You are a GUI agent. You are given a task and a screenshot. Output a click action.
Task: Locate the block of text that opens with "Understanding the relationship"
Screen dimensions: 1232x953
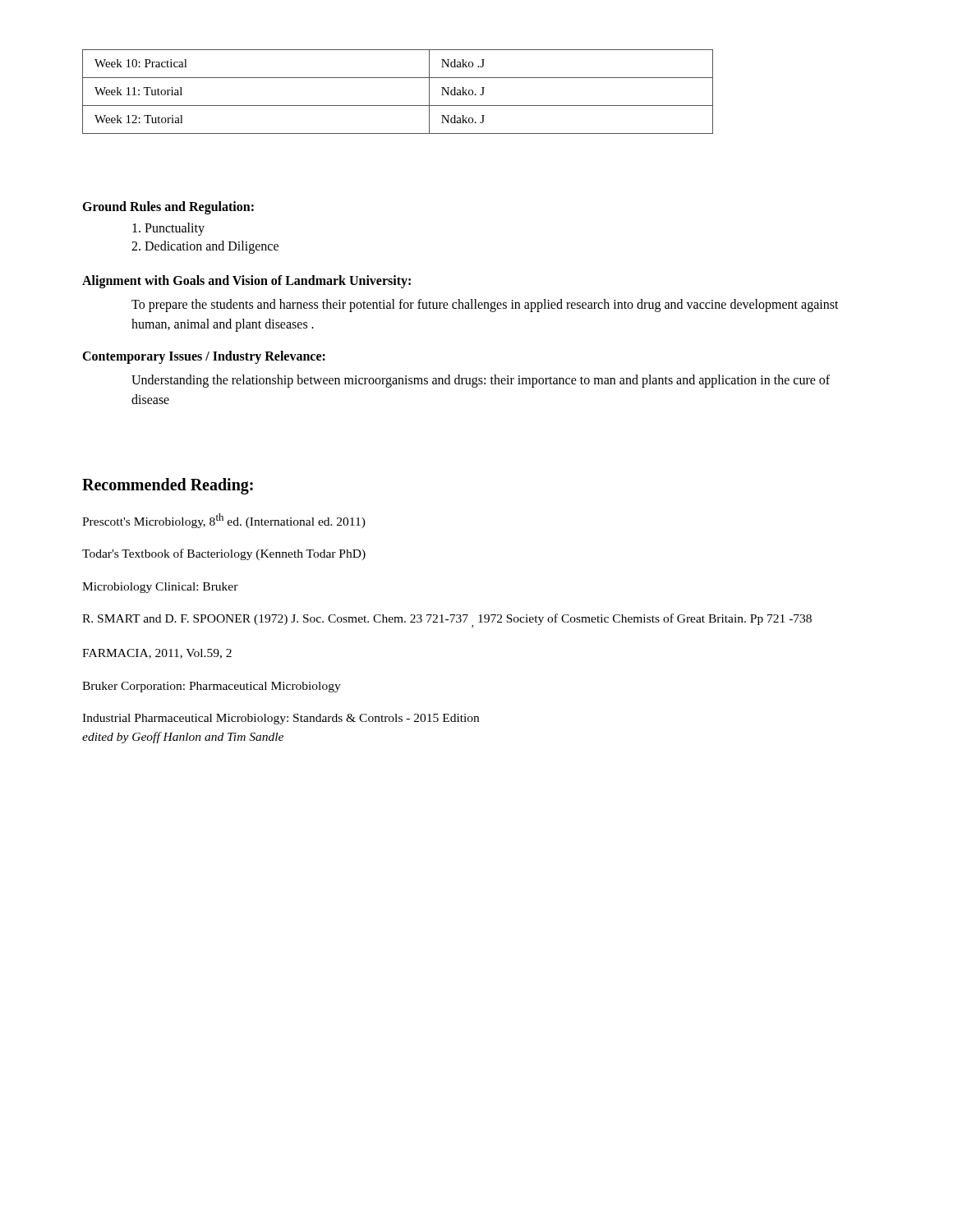[x=481, y=390]
